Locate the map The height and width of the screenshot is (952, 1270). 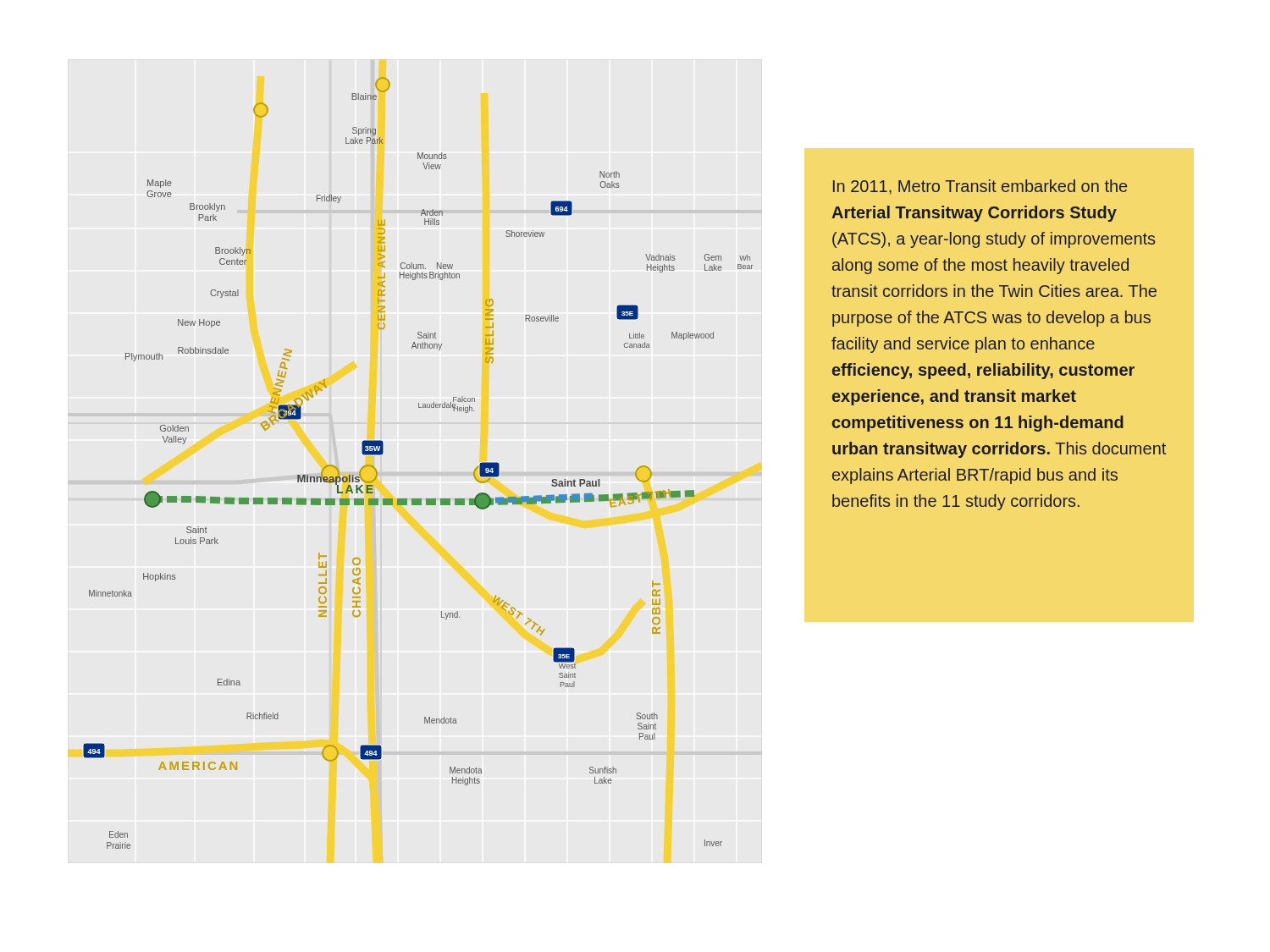(415, 461)
